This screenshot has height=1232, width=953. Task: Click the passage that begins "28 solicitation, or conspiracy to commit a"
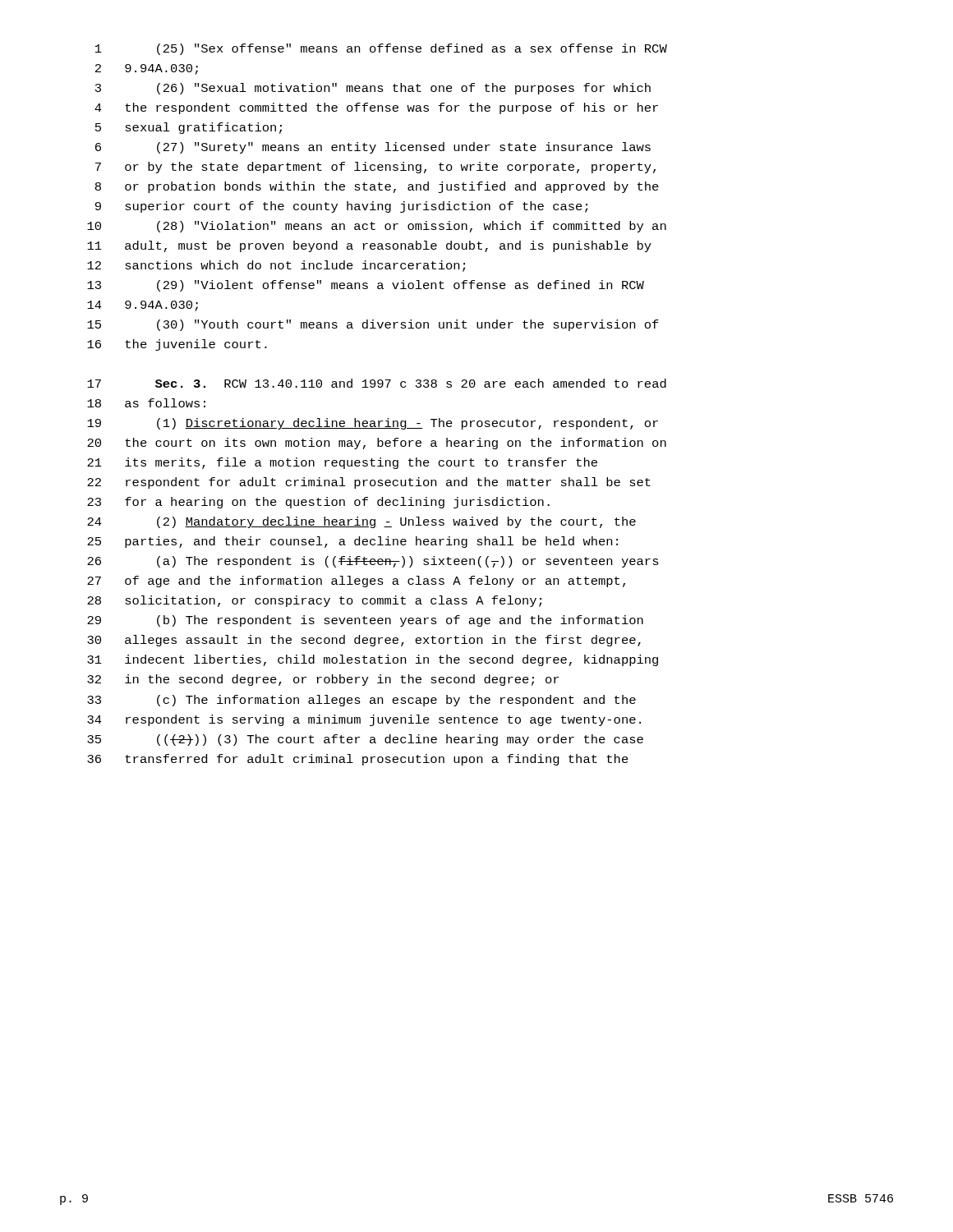coord(476,602)
